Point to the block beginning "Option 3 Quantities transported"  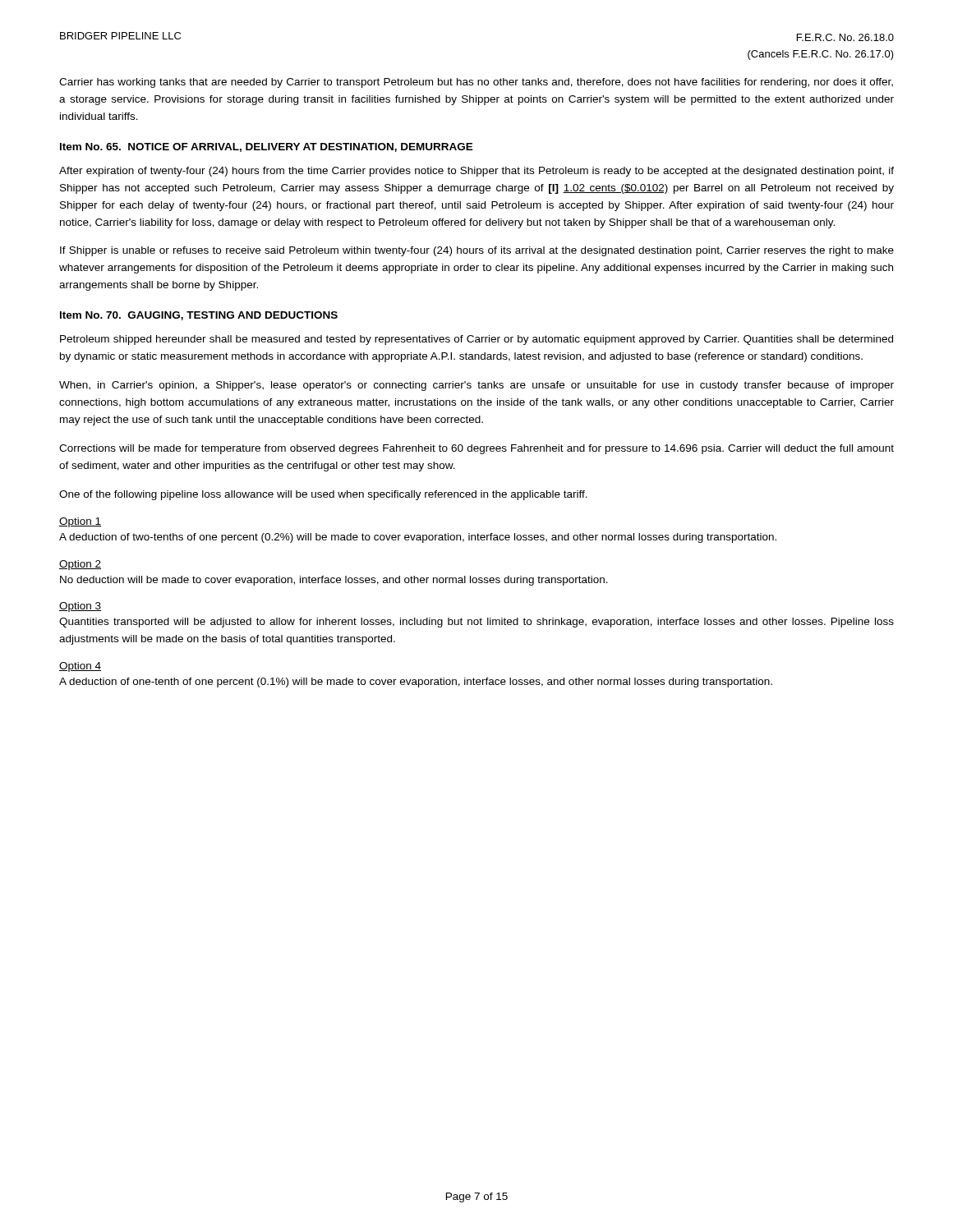pyautogui.click(x=476, y=624)
